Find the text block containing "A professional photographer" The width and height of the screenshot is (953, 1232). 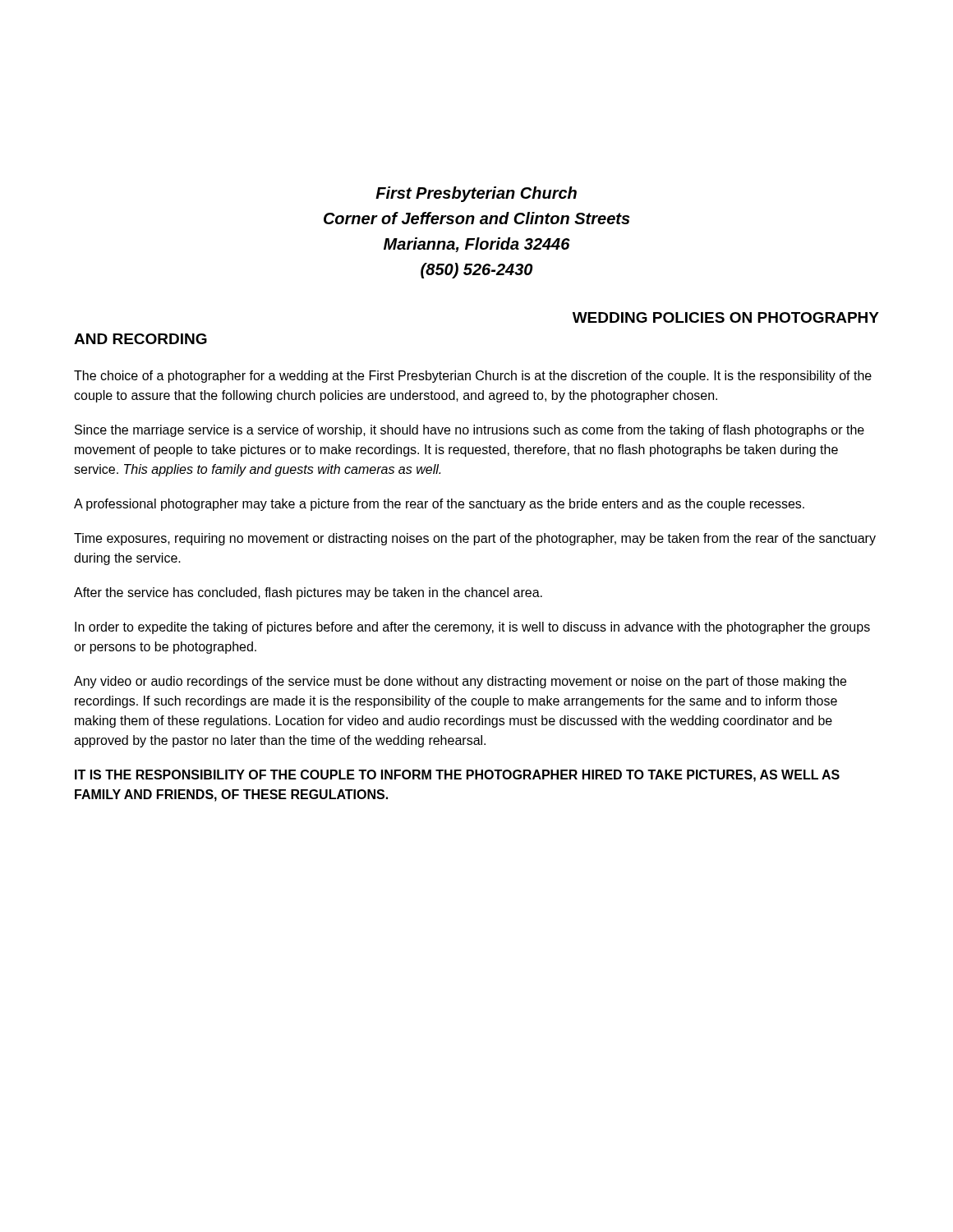pyautogui.click(x=476, y=504)
